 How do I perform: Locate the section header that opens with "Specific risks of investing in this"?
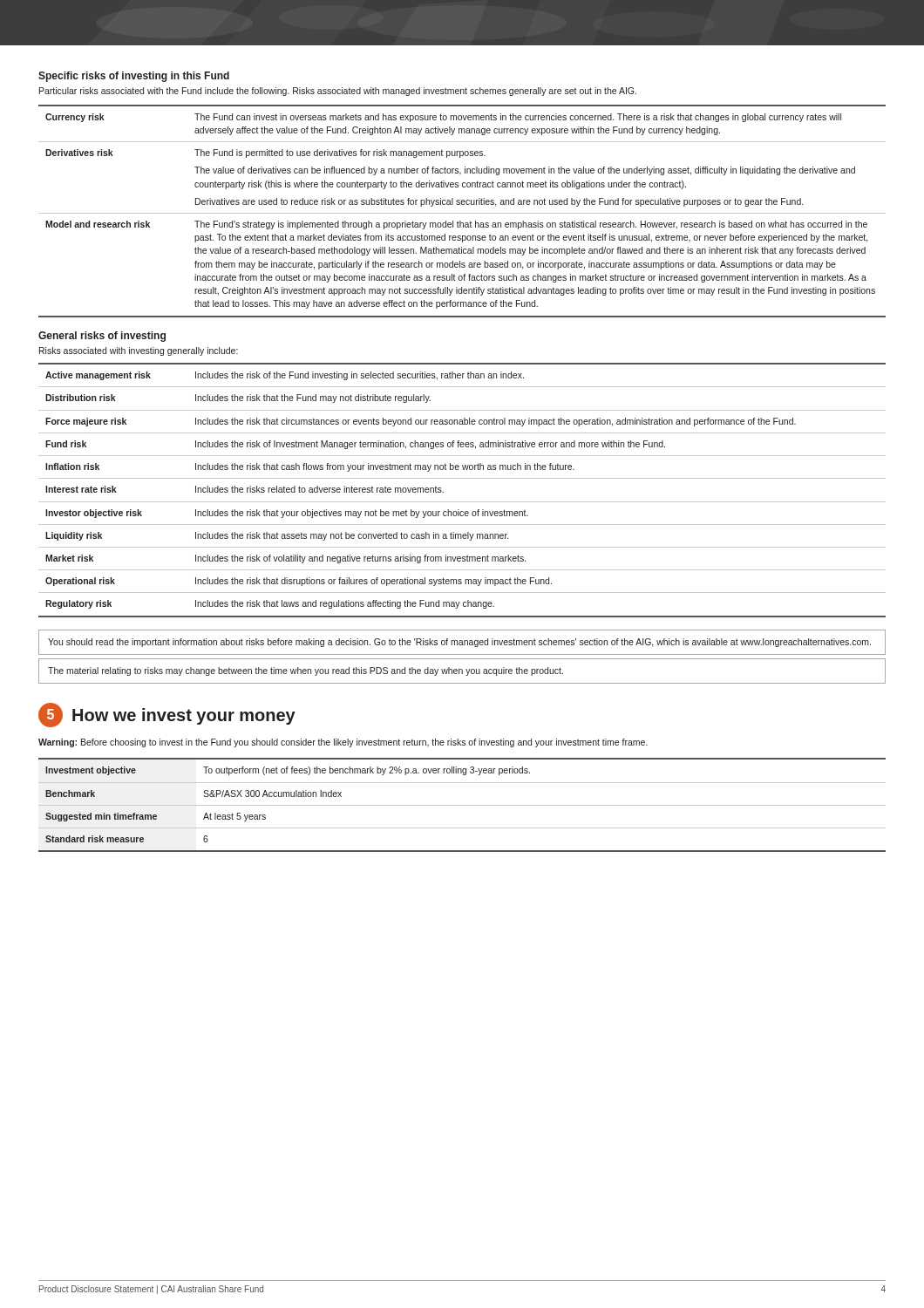point(134,76)
